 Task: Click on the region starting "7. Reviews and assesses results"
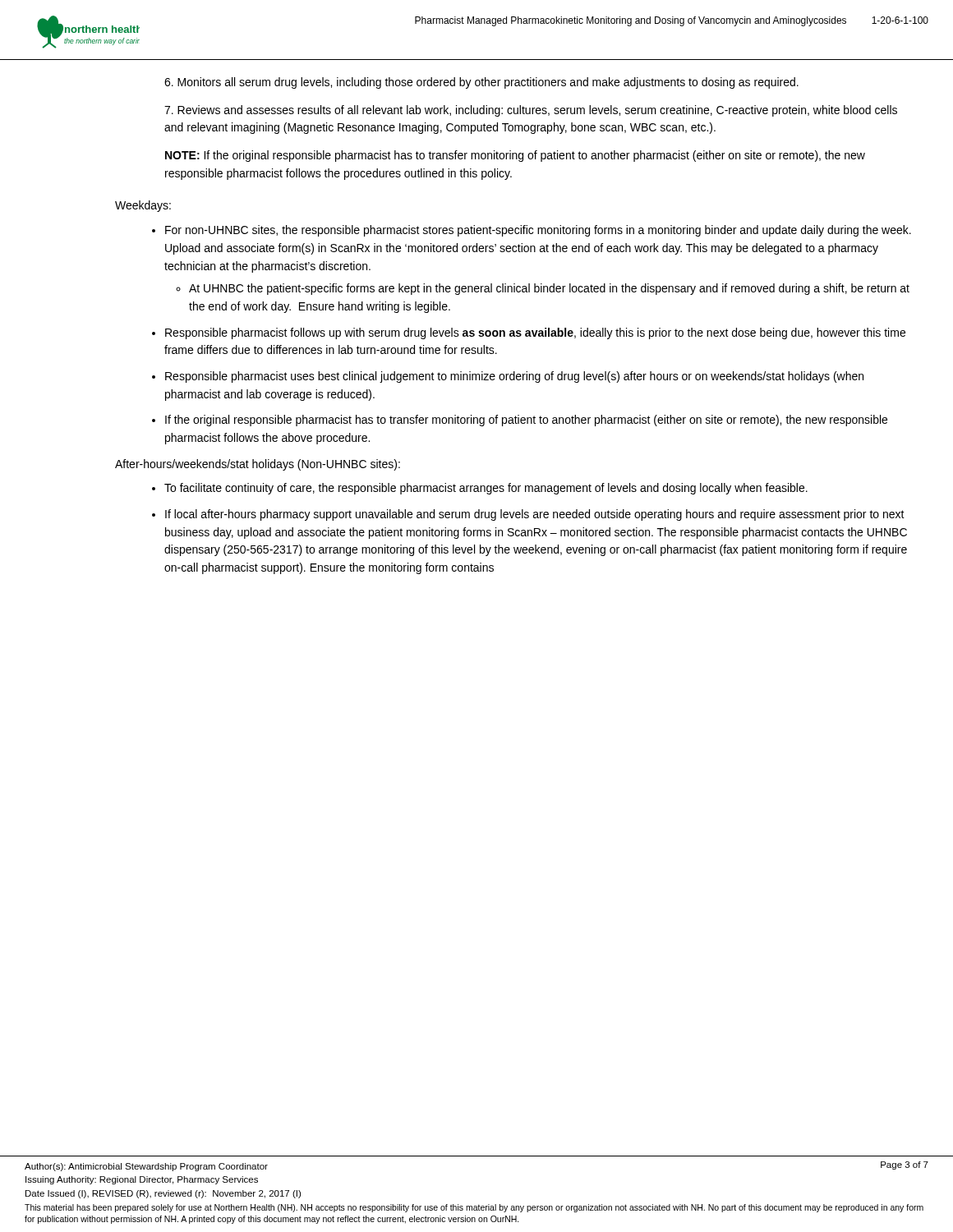[x=531, y=119]
